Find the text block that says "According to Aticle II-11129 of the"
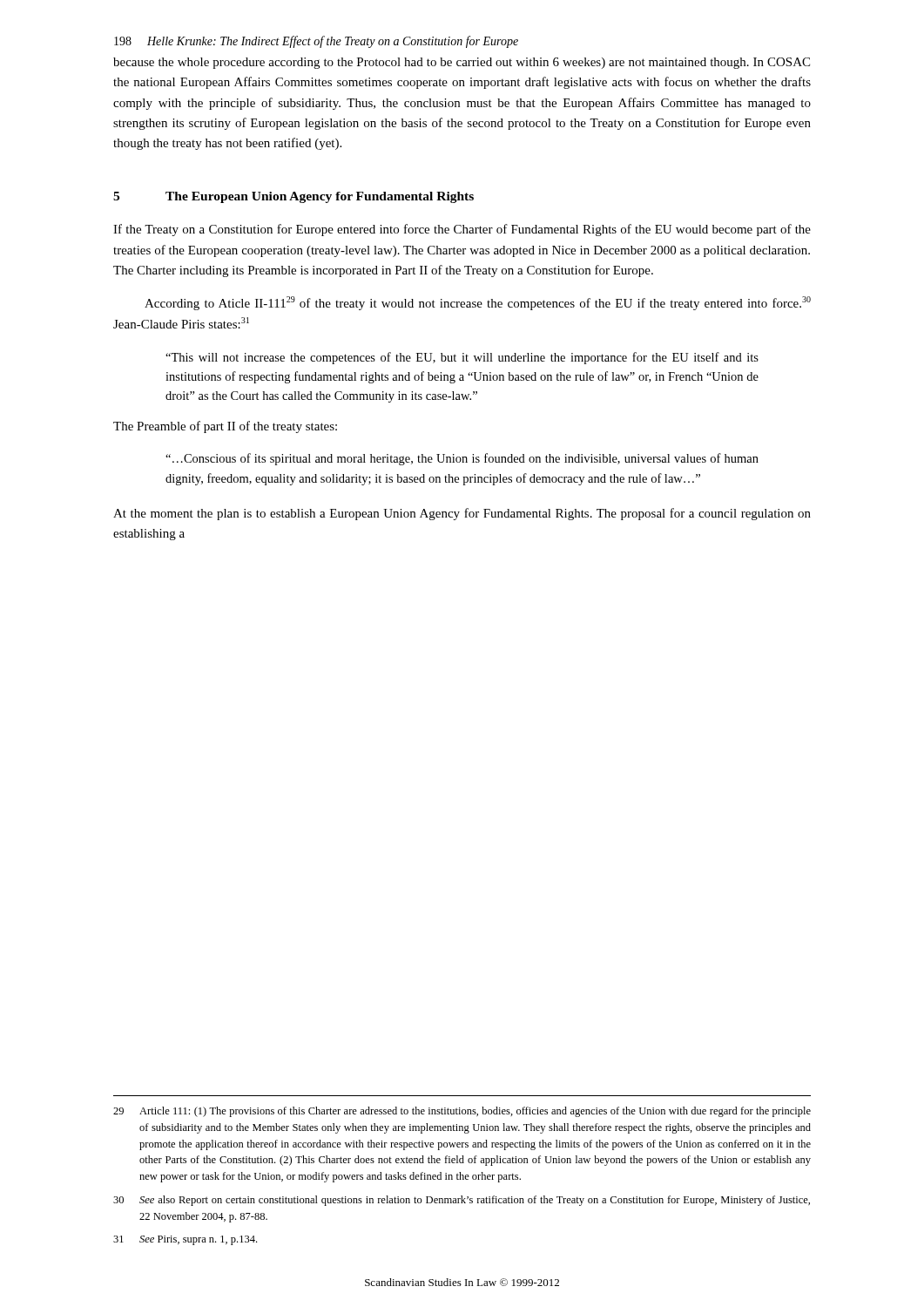Image resolution: width=924 pixels, height=1307 pixels. (462, 313)
